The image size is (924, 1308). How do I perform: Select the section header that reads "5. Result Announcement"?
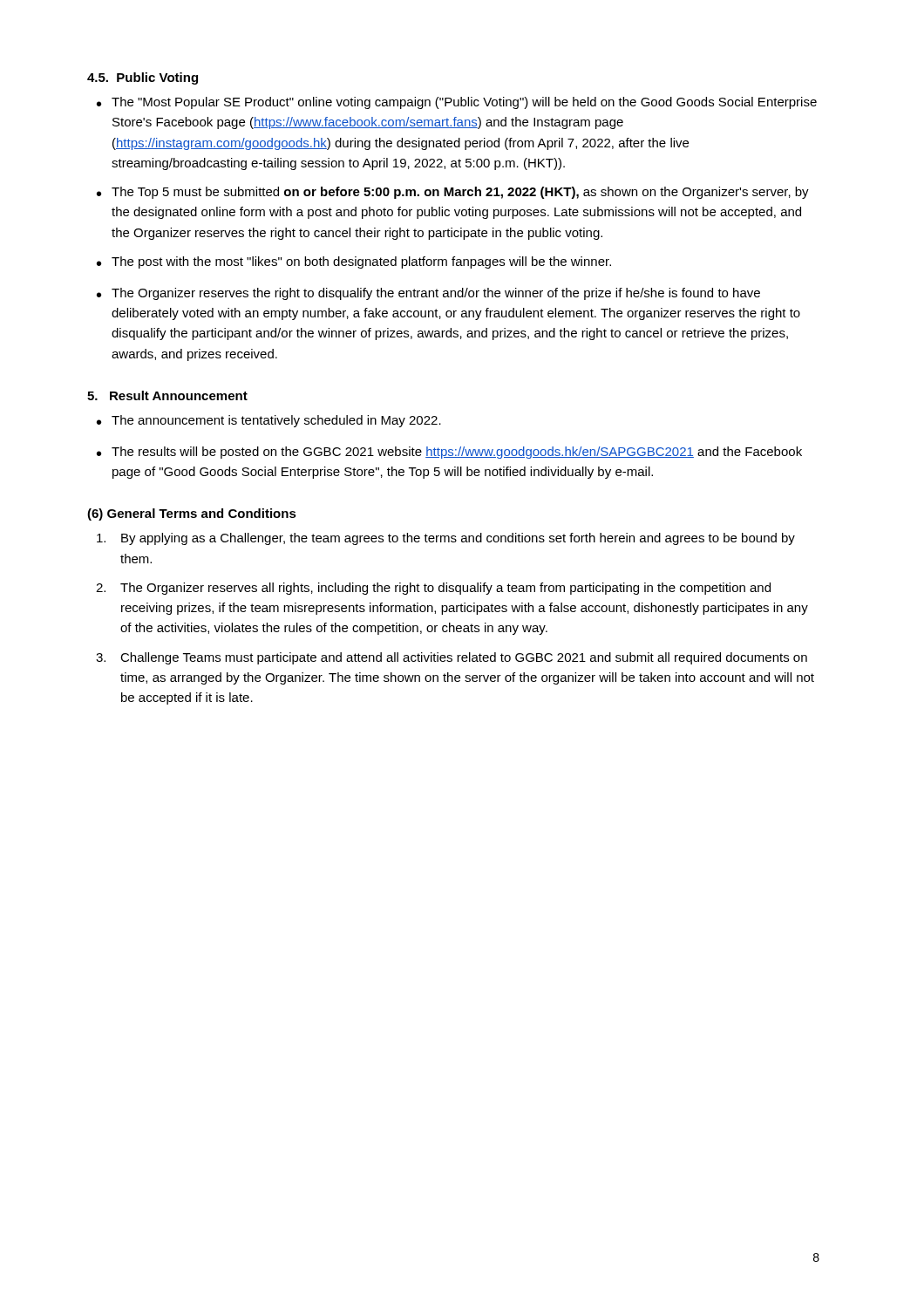tap(167, 395)
